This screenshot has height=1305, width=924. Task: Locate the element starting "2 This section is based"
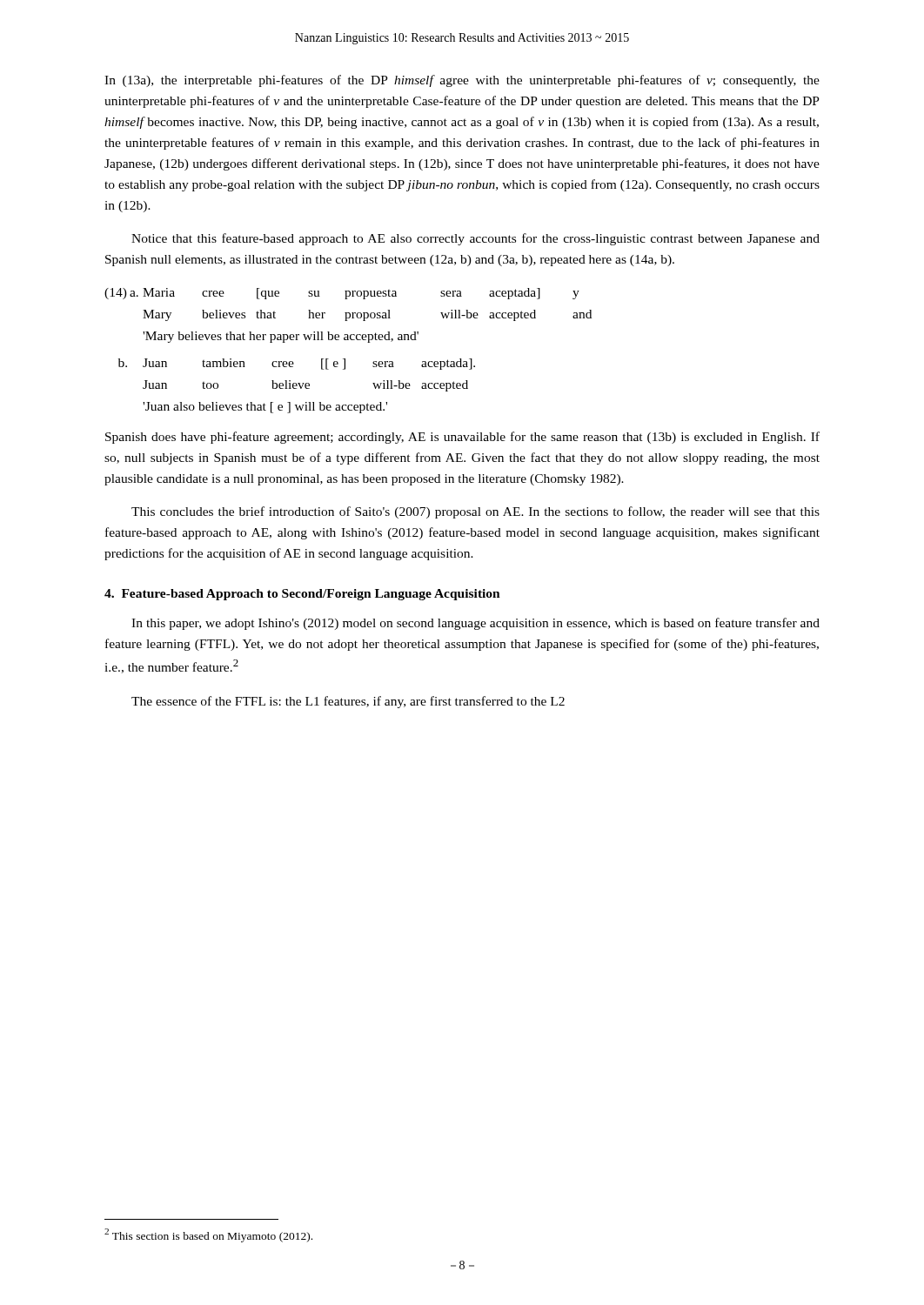click(x=209, y=1234)
